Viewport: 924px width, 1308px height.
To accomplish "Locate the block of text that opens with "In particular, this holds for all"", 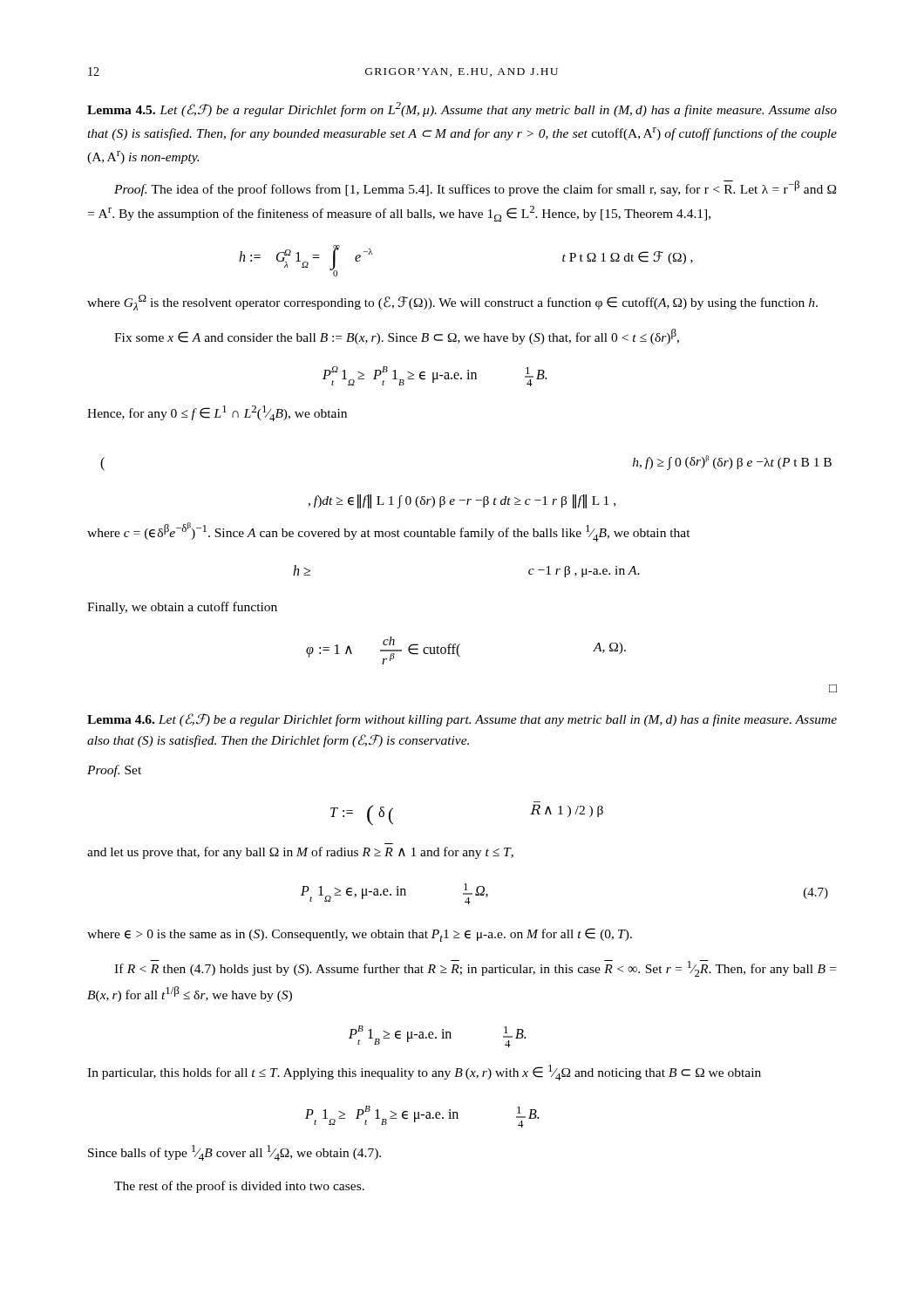I will click(462, 1073).
